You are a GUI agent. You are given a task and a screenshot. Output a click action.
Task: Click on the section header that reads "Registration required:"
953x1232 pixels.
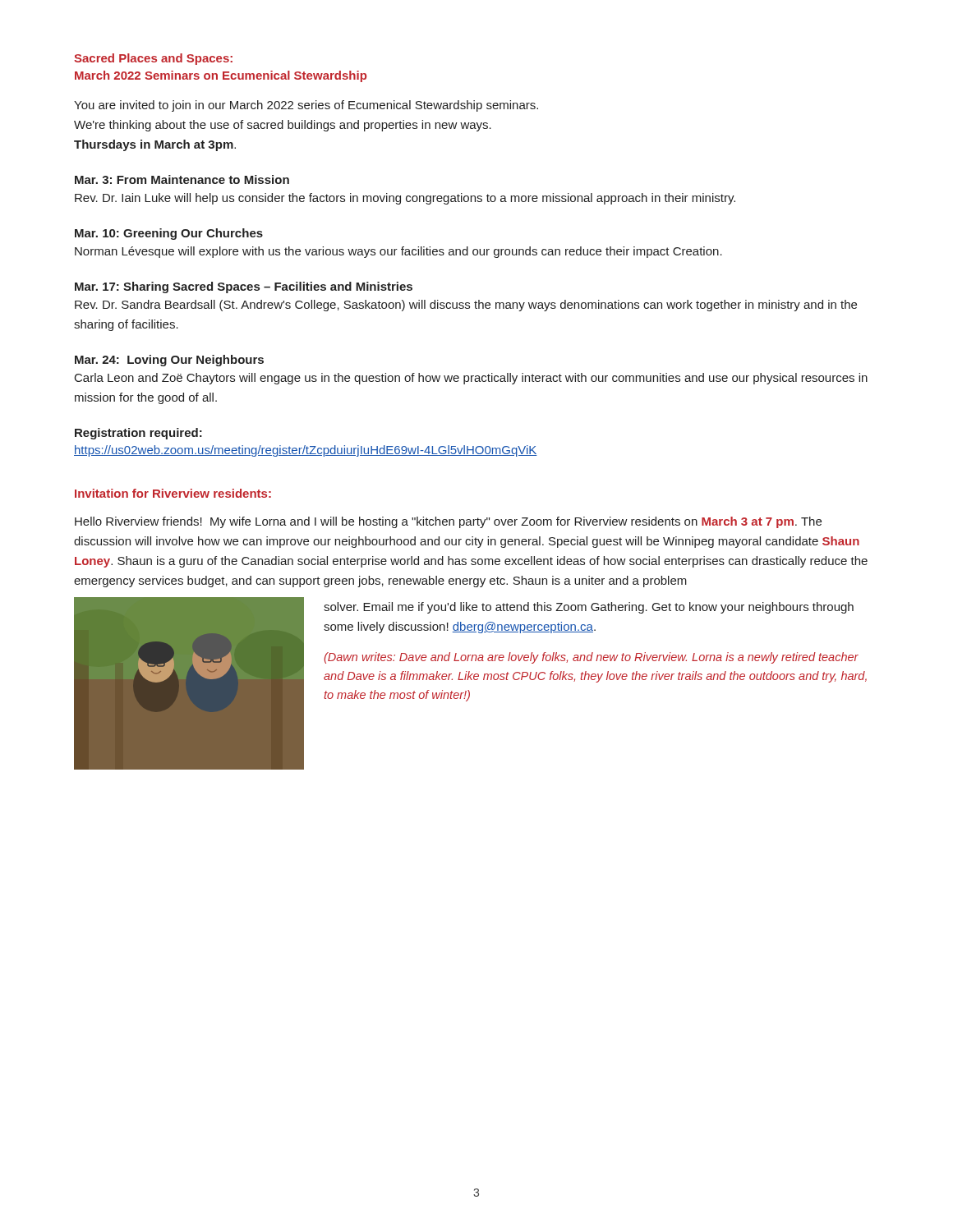[x=138, y=434]
